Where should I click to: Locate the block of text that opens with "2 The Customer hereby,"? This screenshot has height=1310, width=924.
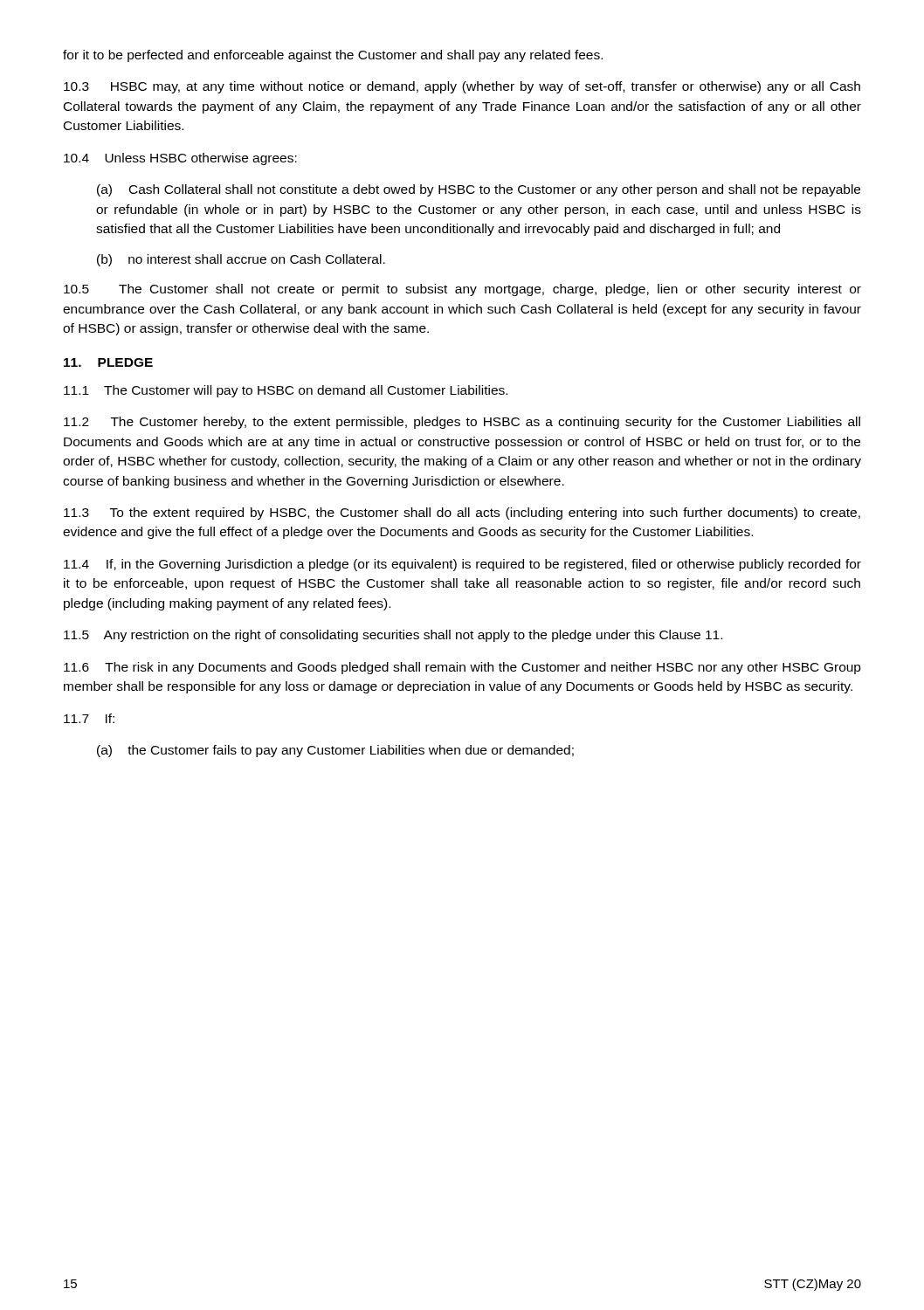coord(462,451)
